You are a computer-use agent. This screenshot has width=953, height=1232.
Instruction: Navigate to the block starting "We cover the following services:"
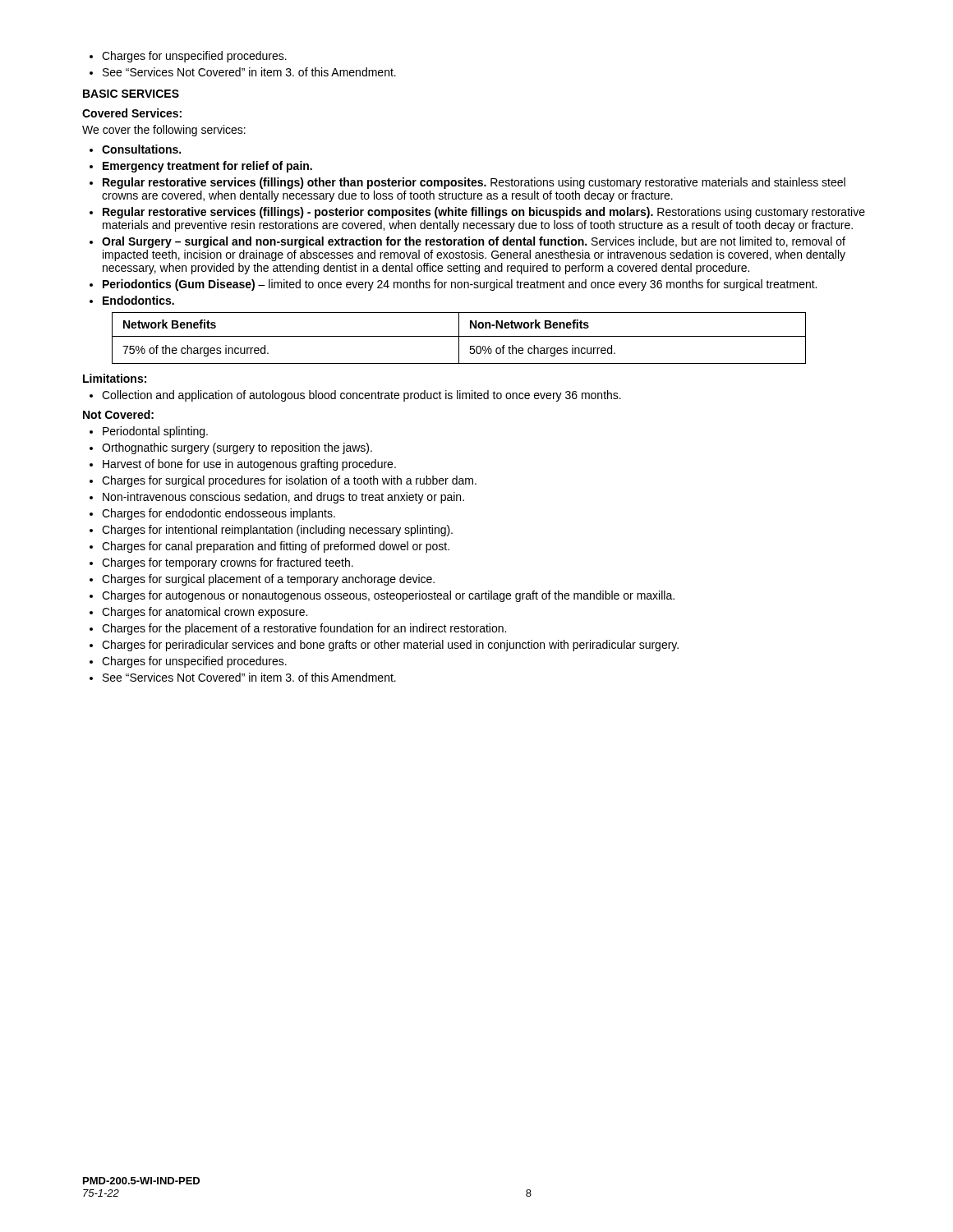click(164, 131)
